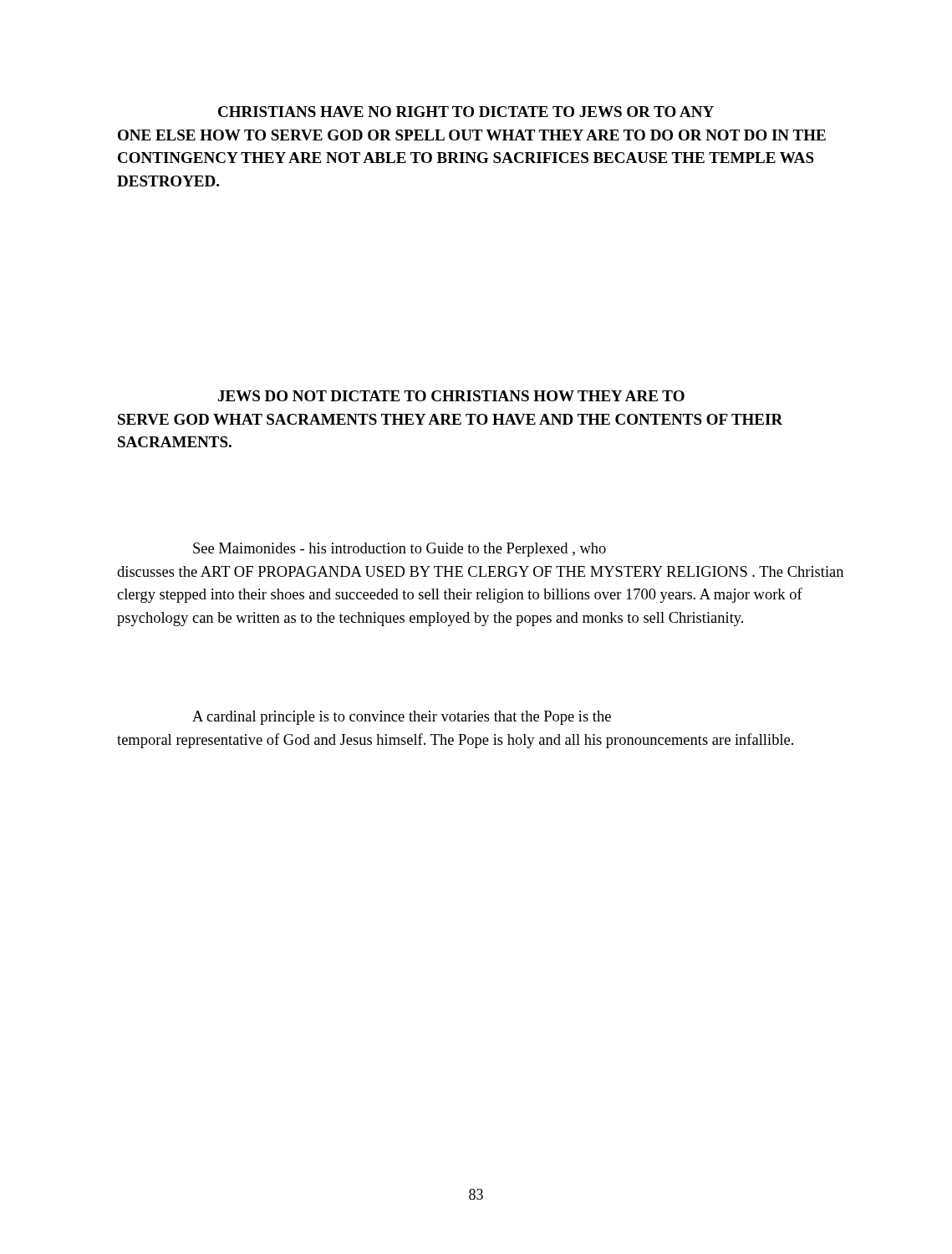Click on the region starting "A cardinal principle is to convince their"
The width and height of the screenshot is (952, 1254).
pos(484,727)
